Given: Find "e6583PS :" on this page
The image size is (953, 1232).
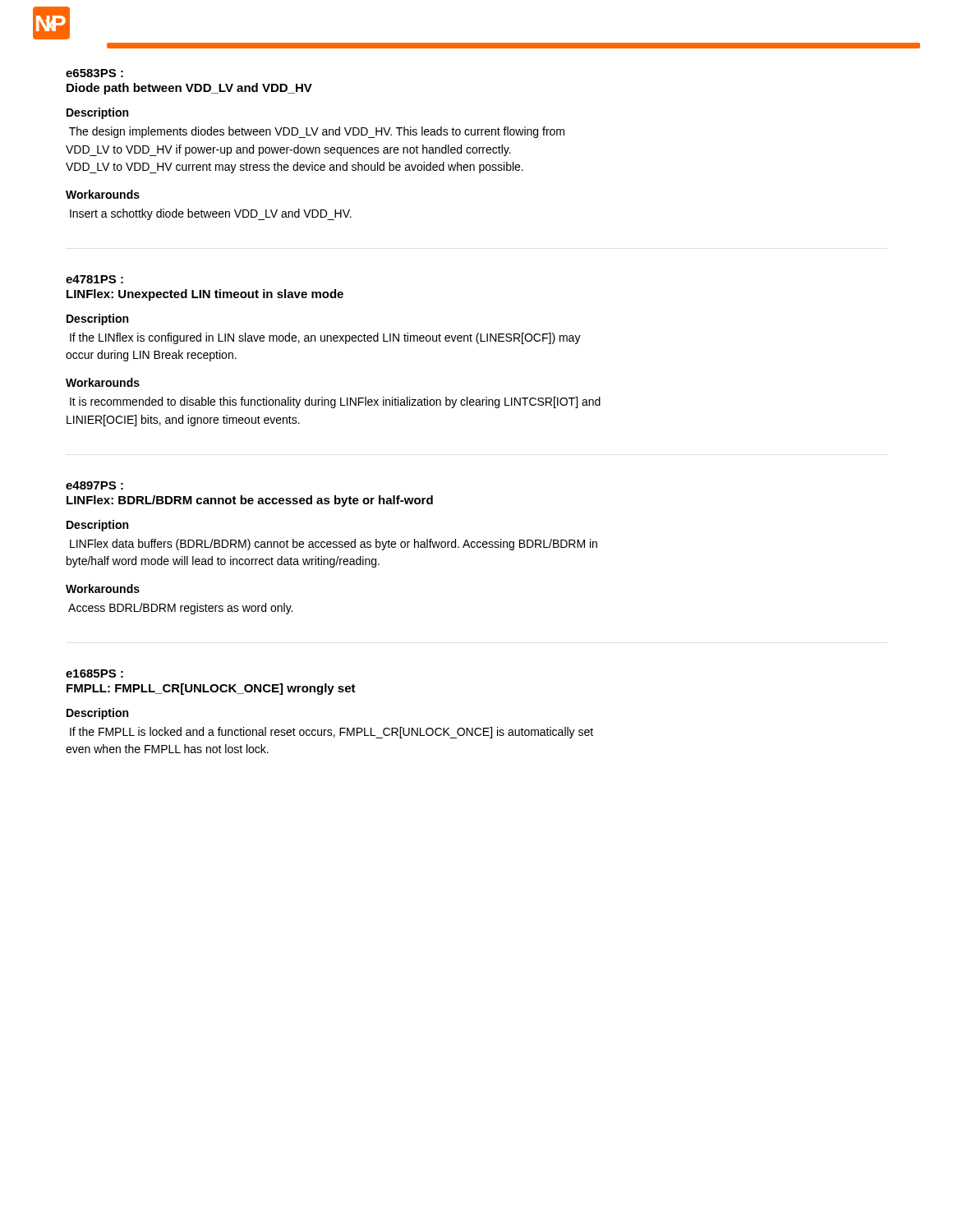Looking at the screenshot, I should [x=95, y=73].
